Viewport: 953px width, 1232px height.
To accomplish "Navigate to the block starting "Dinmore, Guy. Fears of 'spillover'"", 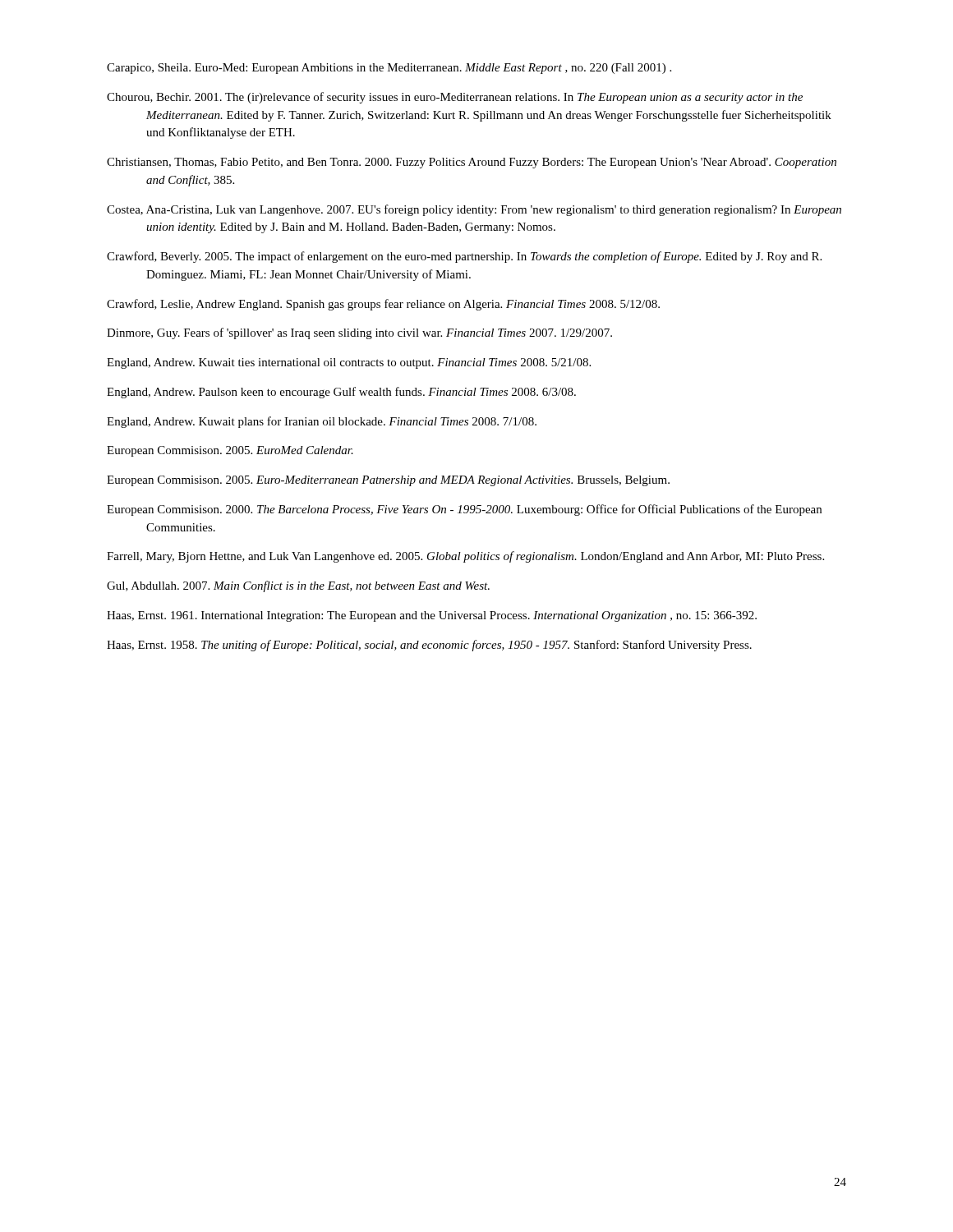I will (360, 333).
